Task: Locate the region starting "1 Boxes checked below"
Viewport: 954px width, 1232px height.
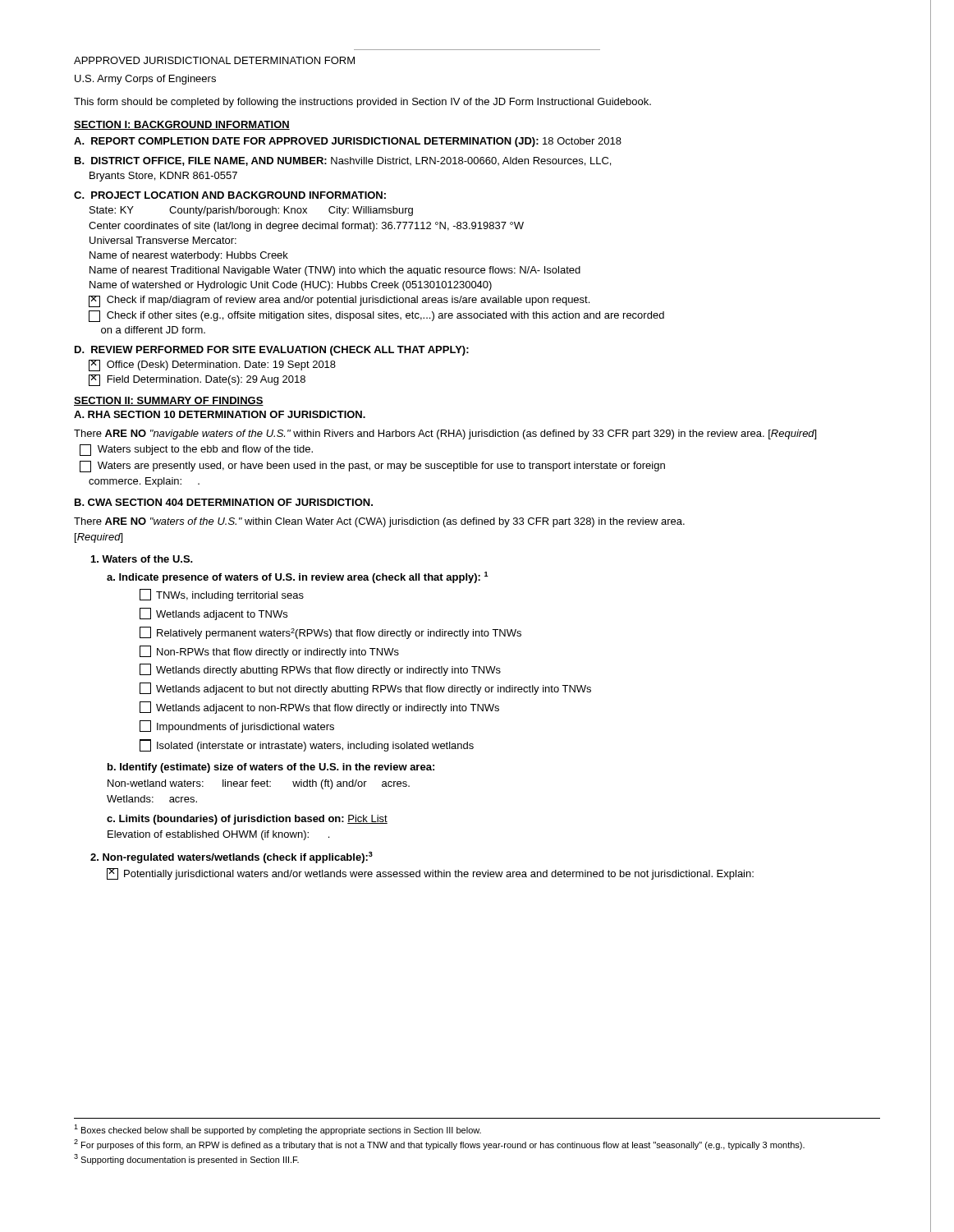Action: click(440, 1143)
